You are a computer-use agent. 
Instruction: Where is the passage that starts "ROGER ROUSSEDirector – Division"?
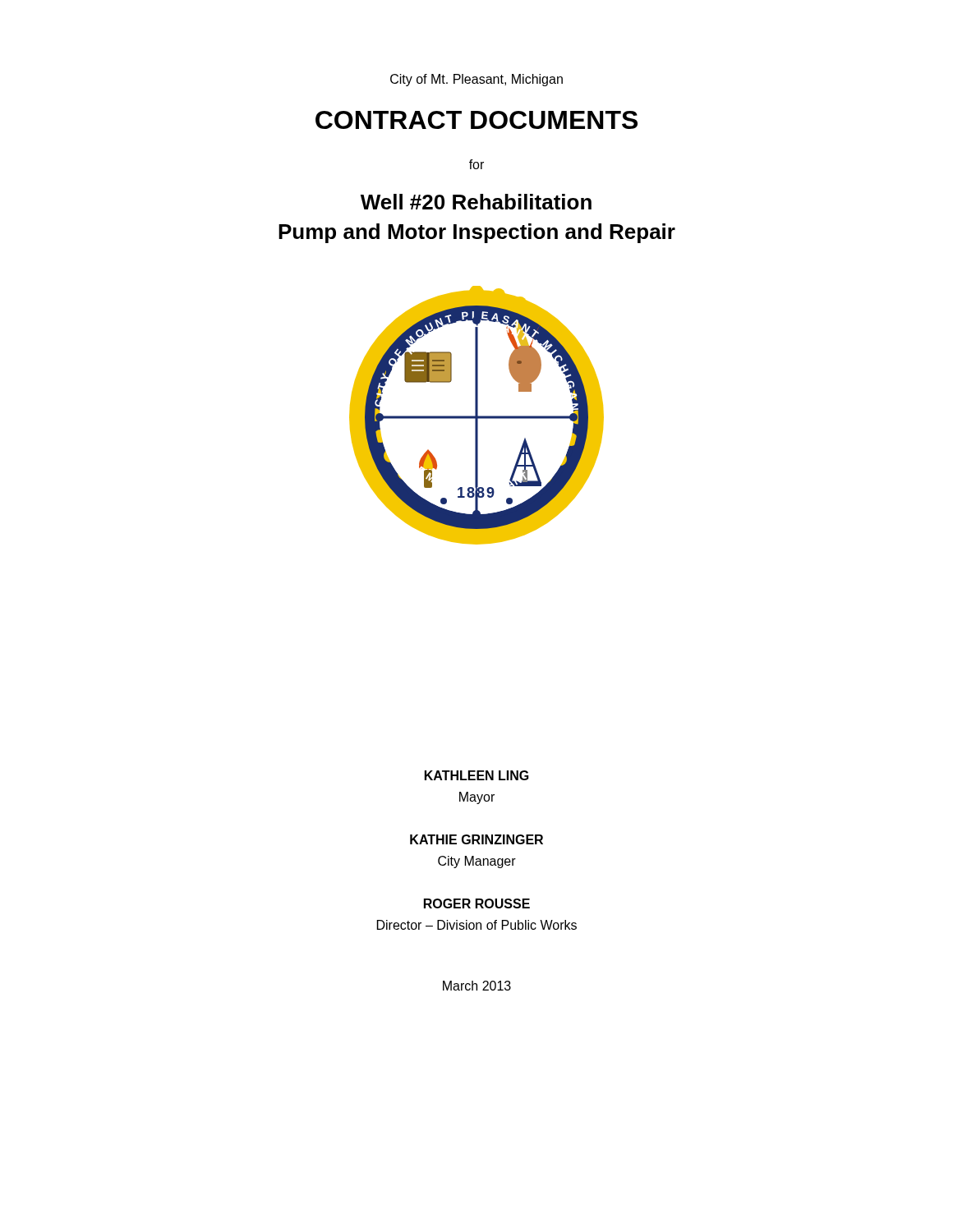pyautogui.click(x=476, y=914)
